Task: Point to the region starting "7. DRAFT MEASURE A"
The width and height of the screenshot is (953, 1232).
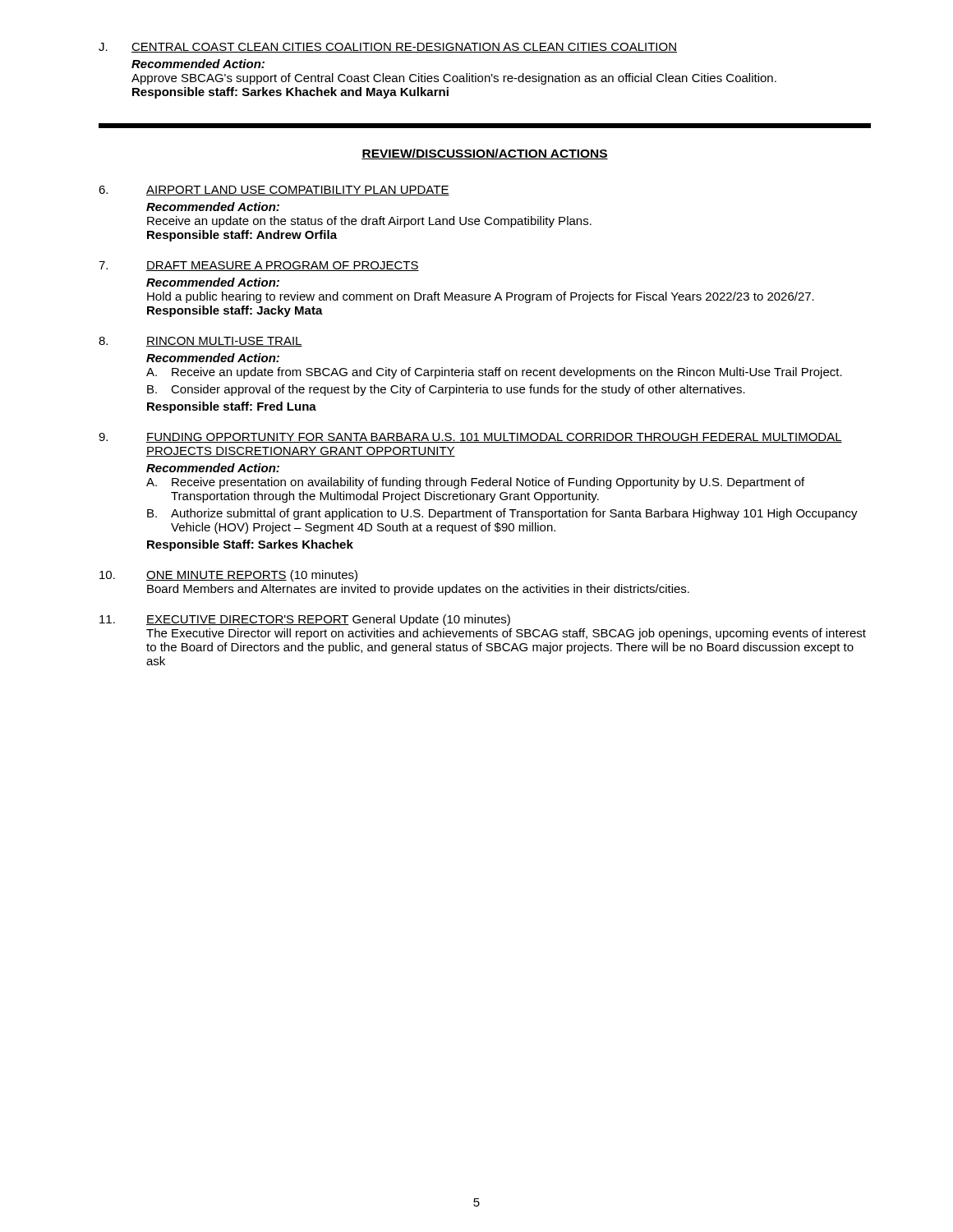Action: click(485, 287)
